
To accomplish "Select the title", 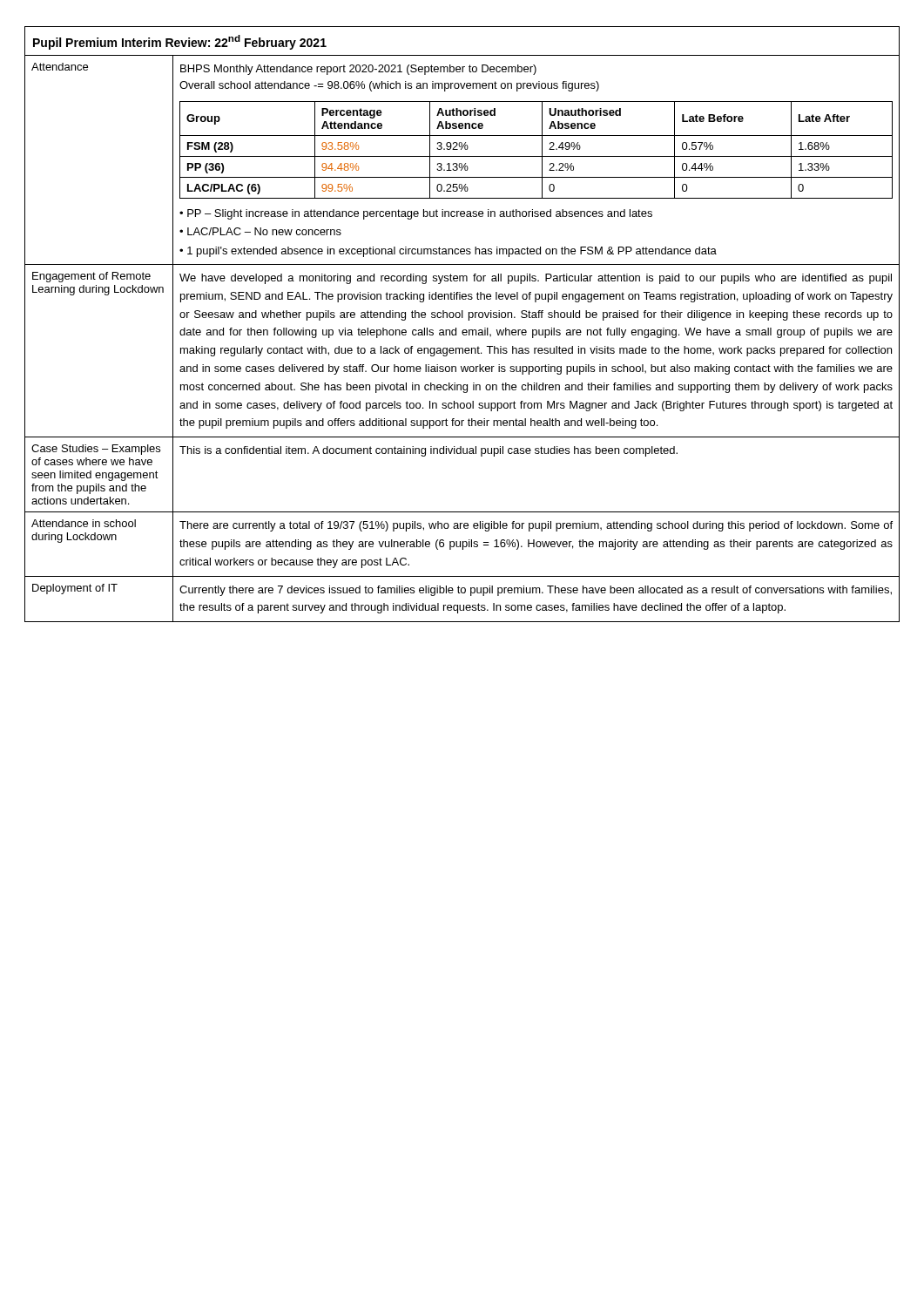I will (179, 41).
